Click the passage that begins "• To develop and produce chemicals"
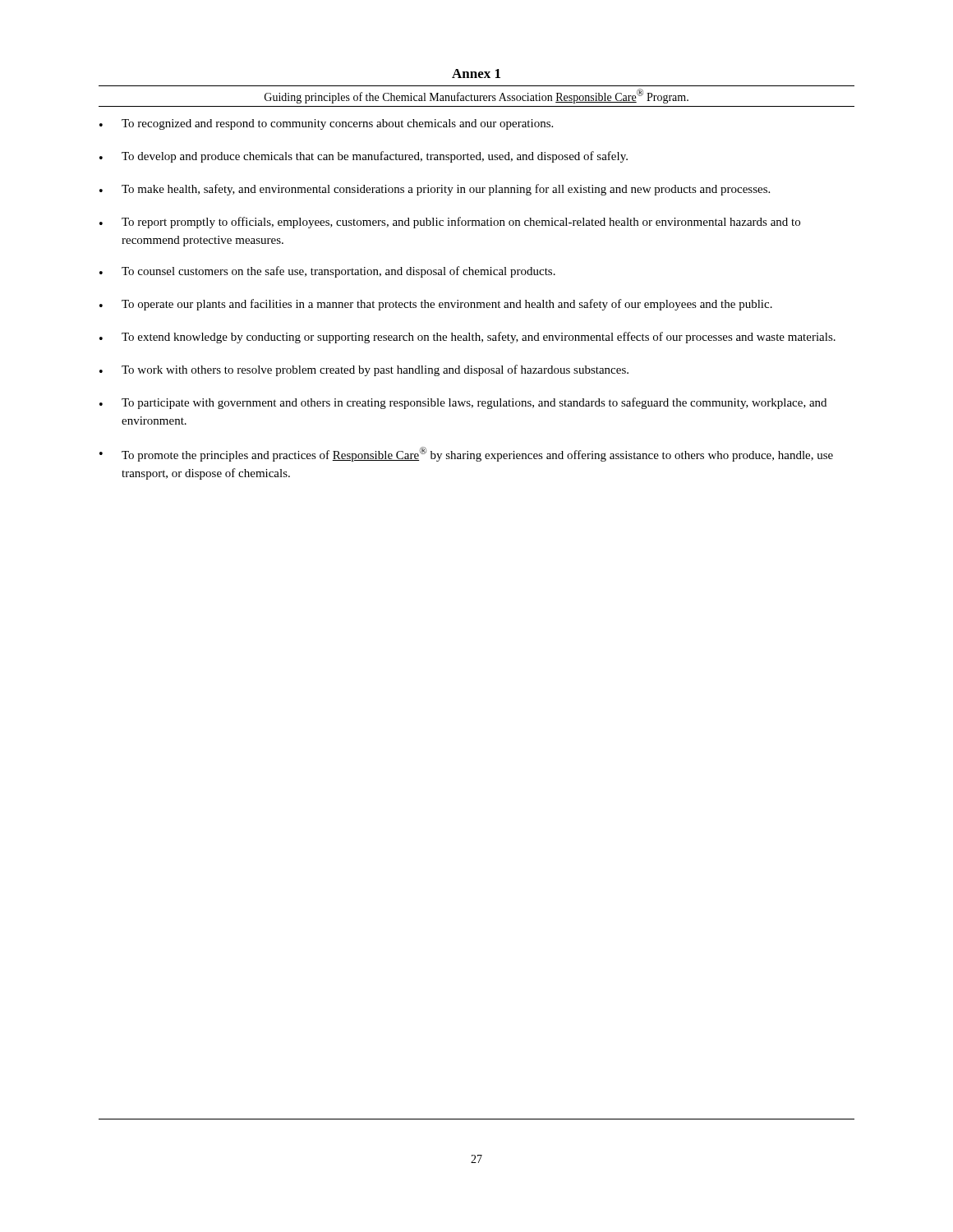The width and height of the screenshot is (953, 1232). 476,158
